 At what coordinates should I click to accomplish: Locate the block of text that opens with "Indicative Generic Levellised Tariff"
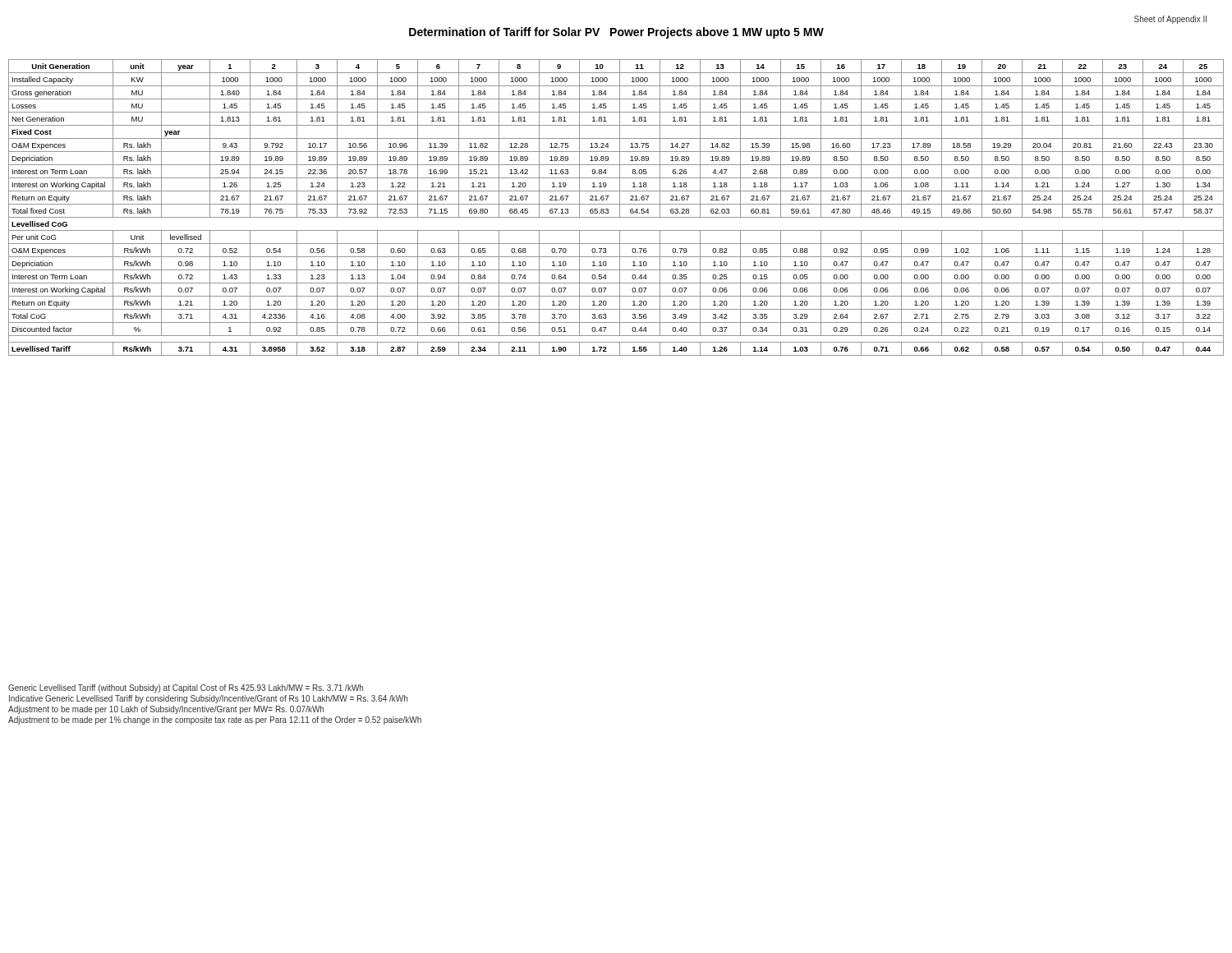(x=215, y=699)
